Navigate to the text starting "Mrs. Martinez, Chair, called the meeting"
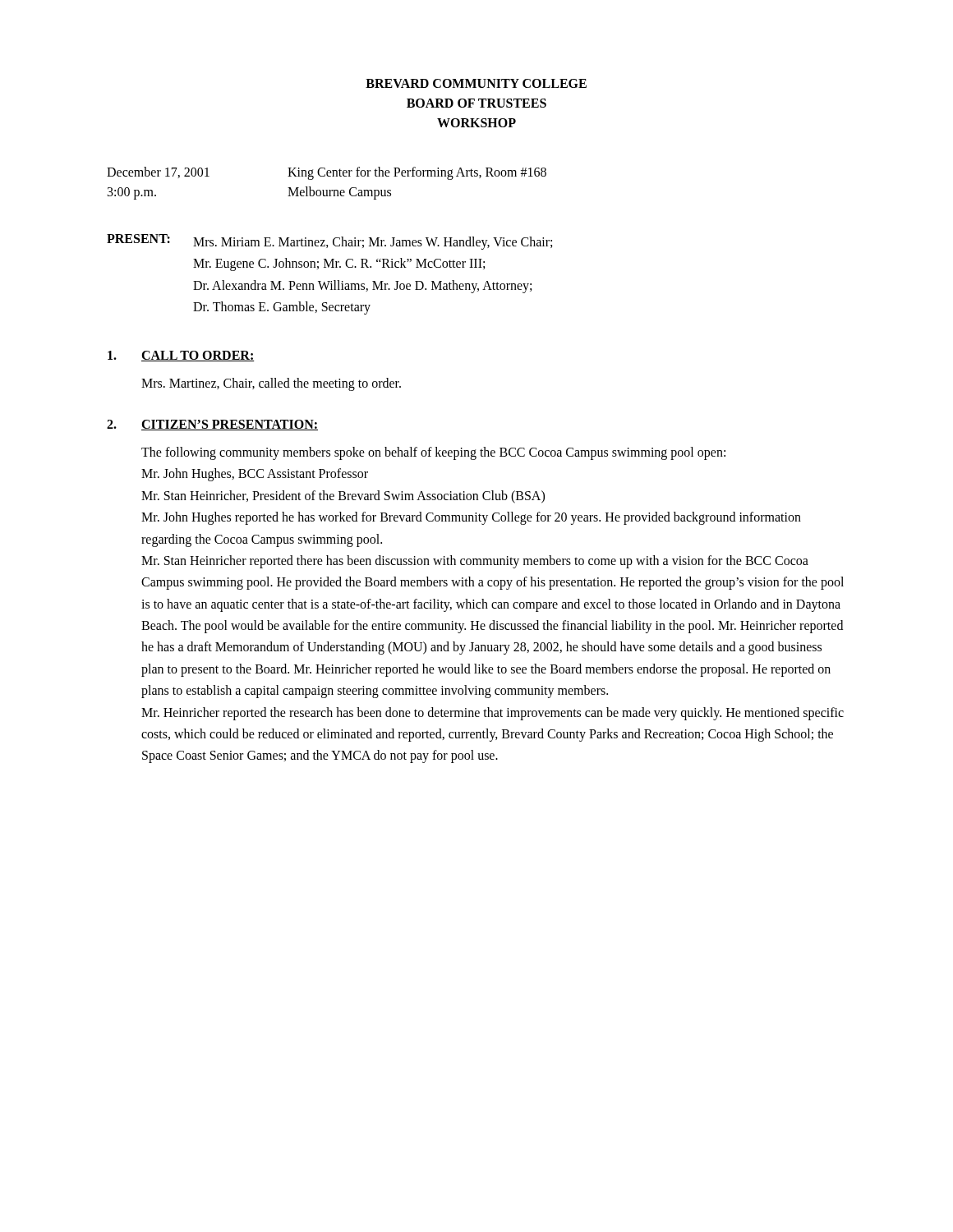This screenshot has width=953, height=1232. (271, 384)
